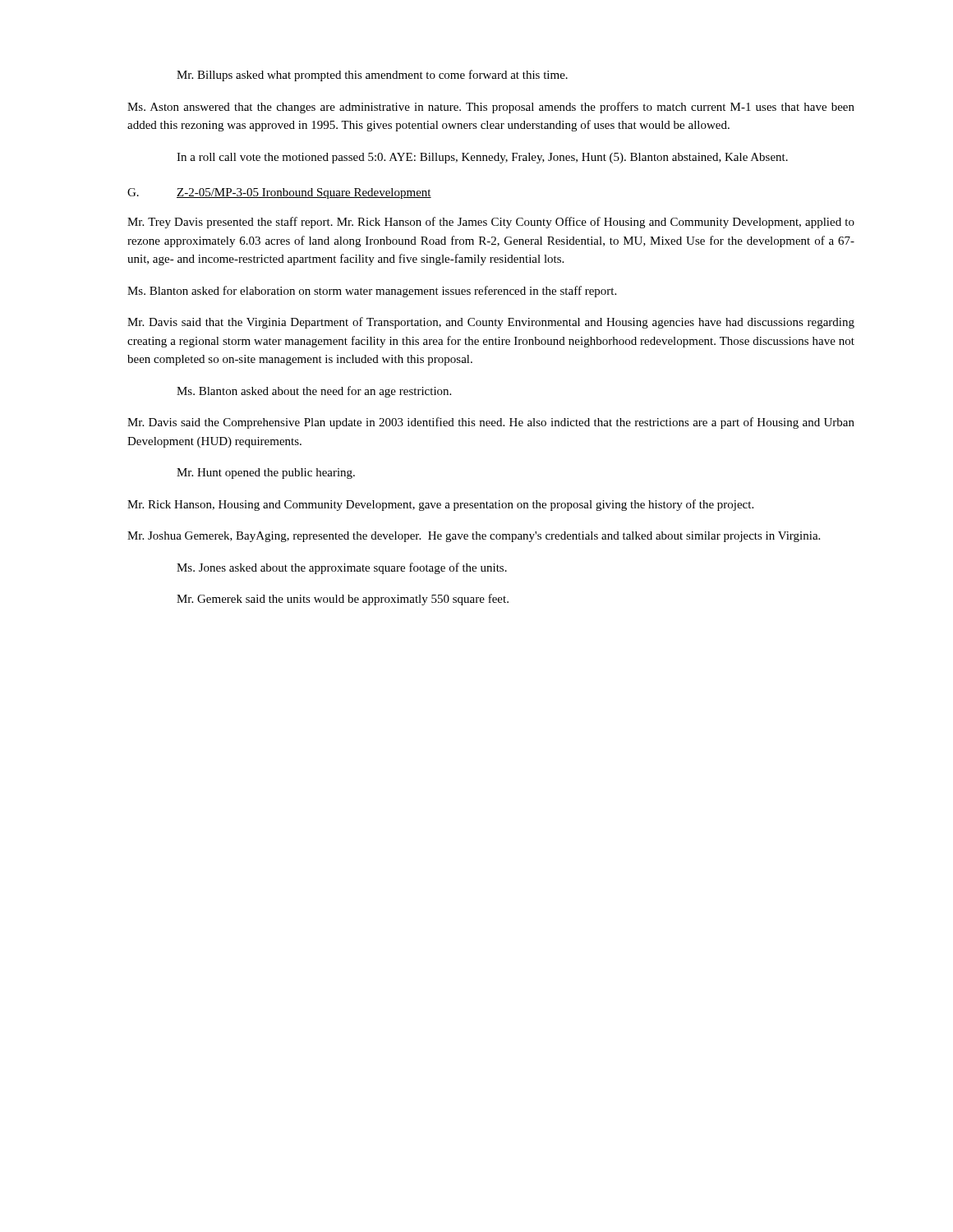Select the element starting "Ms. Jones asked"
Viewport: 953px width, 1232px height.
click(342, 567)
